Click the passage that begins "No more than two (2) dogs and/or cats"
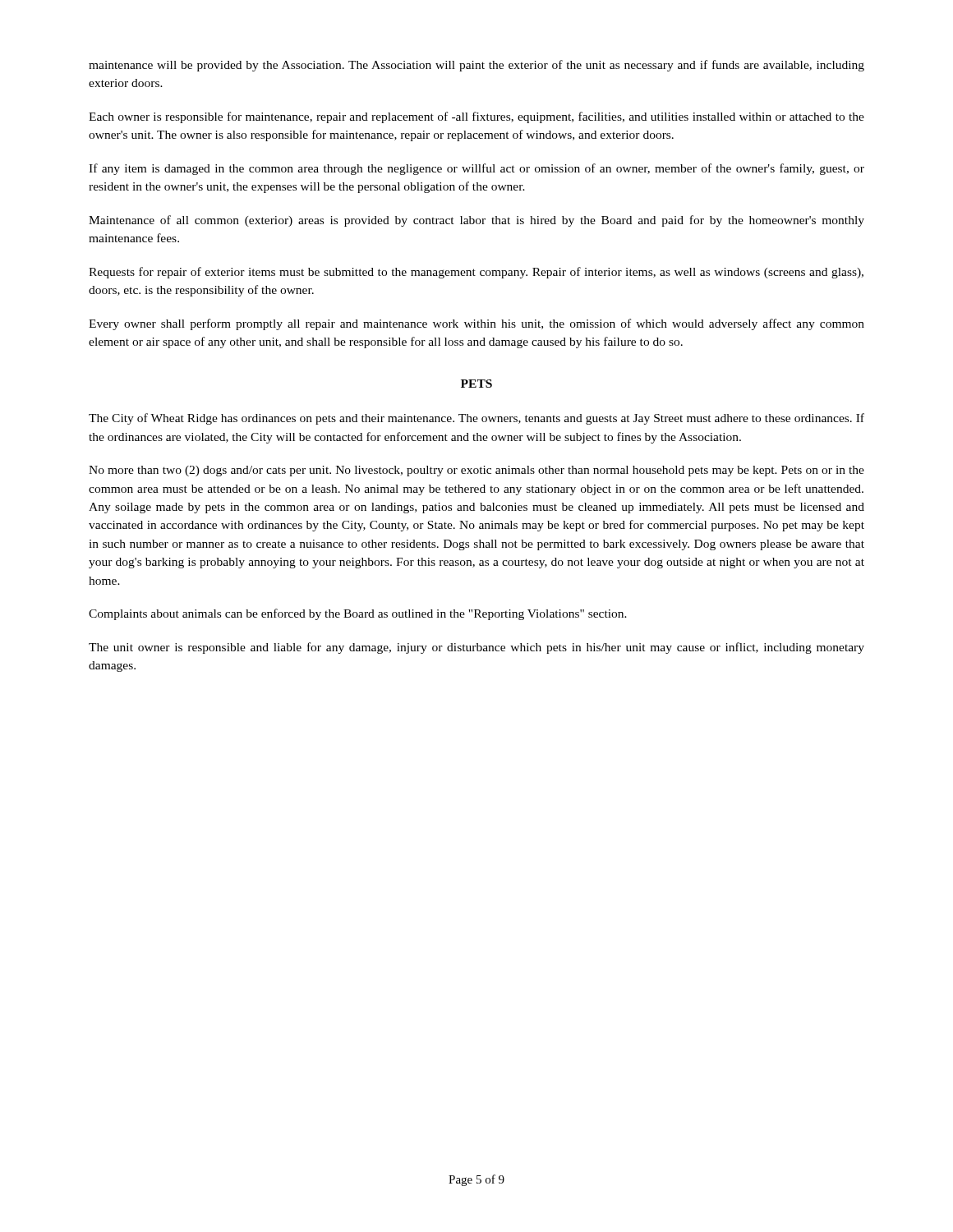 point(476,525)
